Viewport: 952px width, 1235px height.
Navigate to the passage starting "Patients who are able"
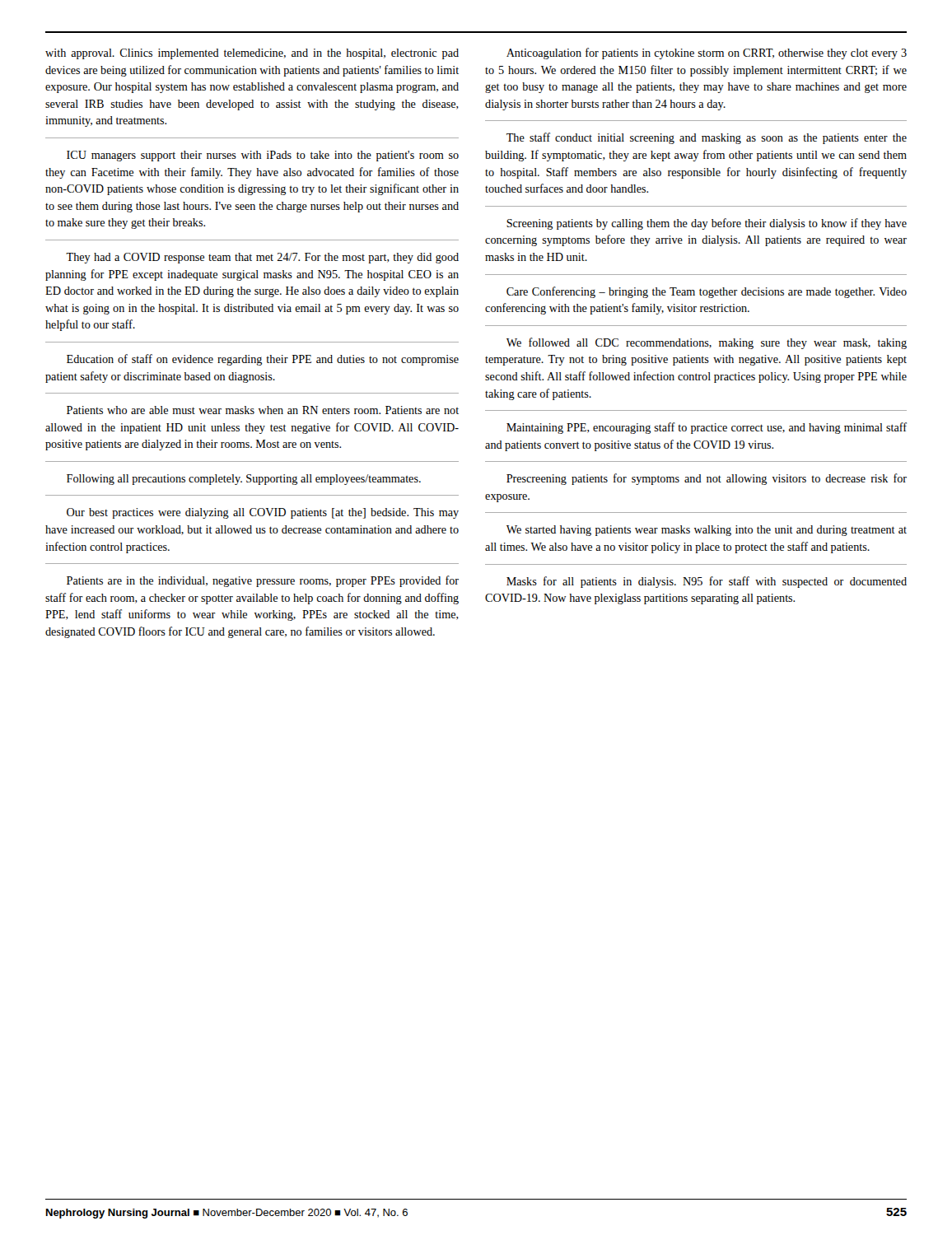pyautogui.click(x=252, y=427)
